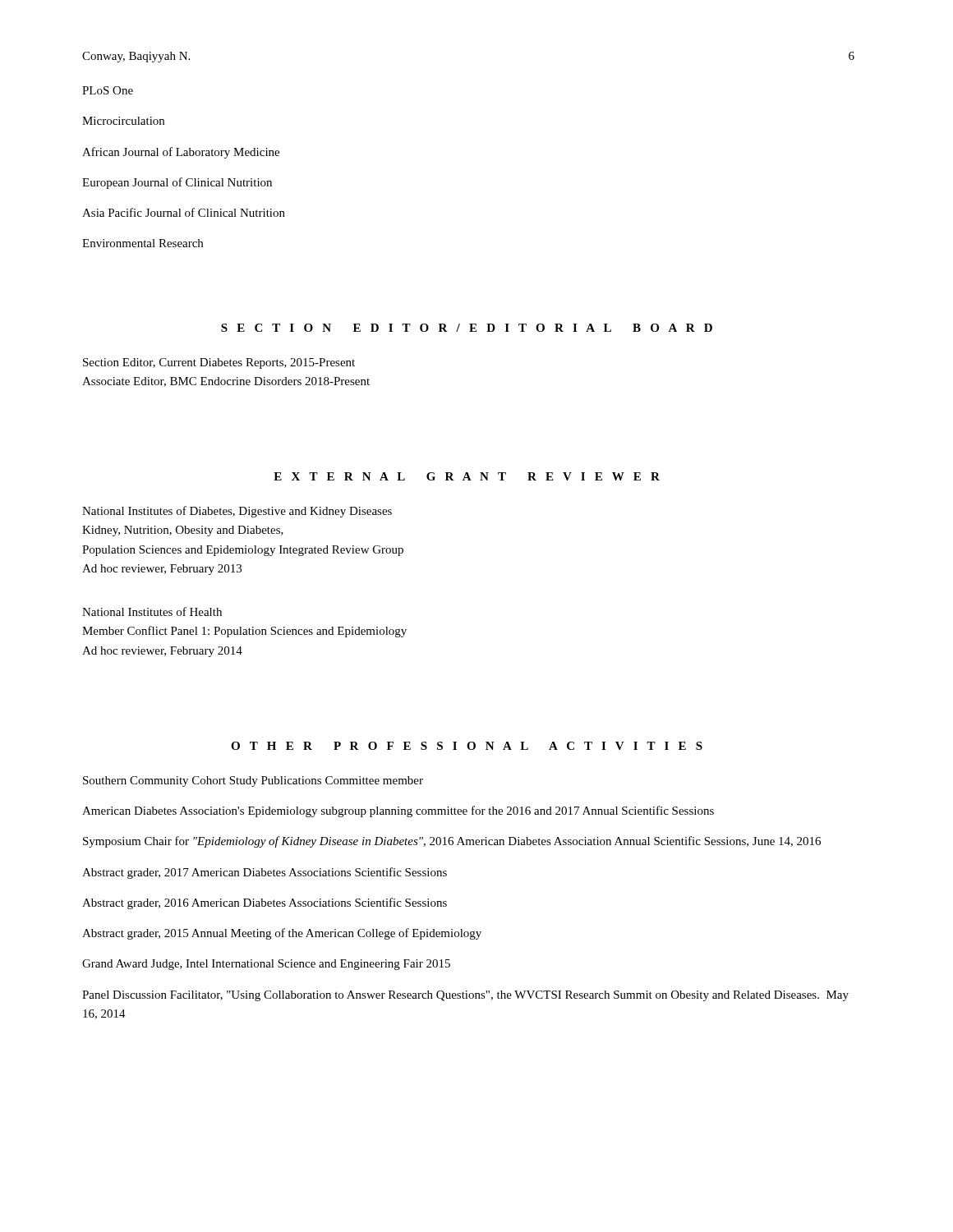Screen dimensions: 1232x953
Task: Select the block starting "Southern Community Cohort Study Publications"
Action: point(253,780)
